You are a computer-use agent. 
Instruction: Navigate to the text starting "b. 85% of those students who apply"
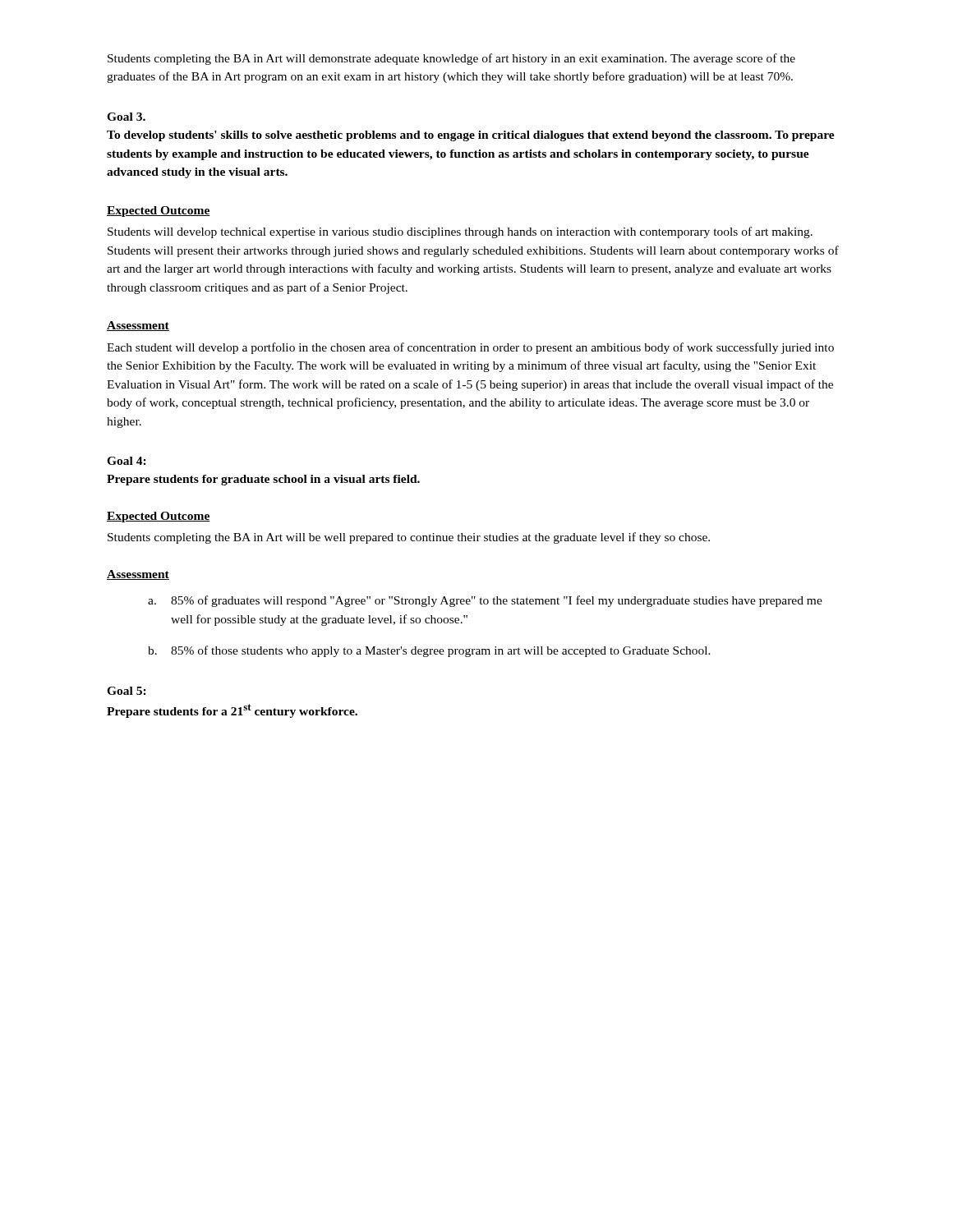pos(497,651)
